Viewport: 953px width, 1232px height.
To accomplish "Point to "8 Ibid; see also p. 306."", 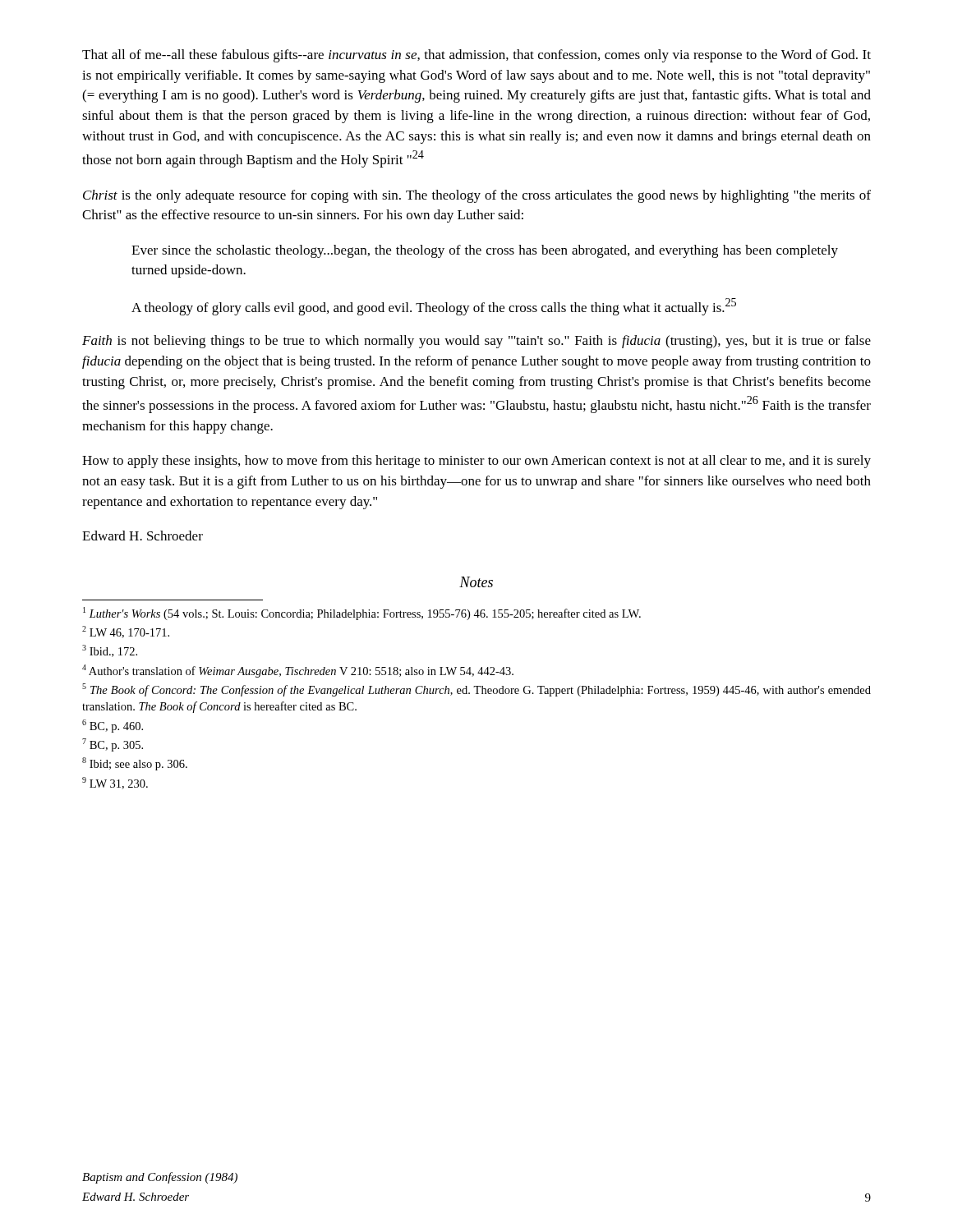I will (135, 763).
